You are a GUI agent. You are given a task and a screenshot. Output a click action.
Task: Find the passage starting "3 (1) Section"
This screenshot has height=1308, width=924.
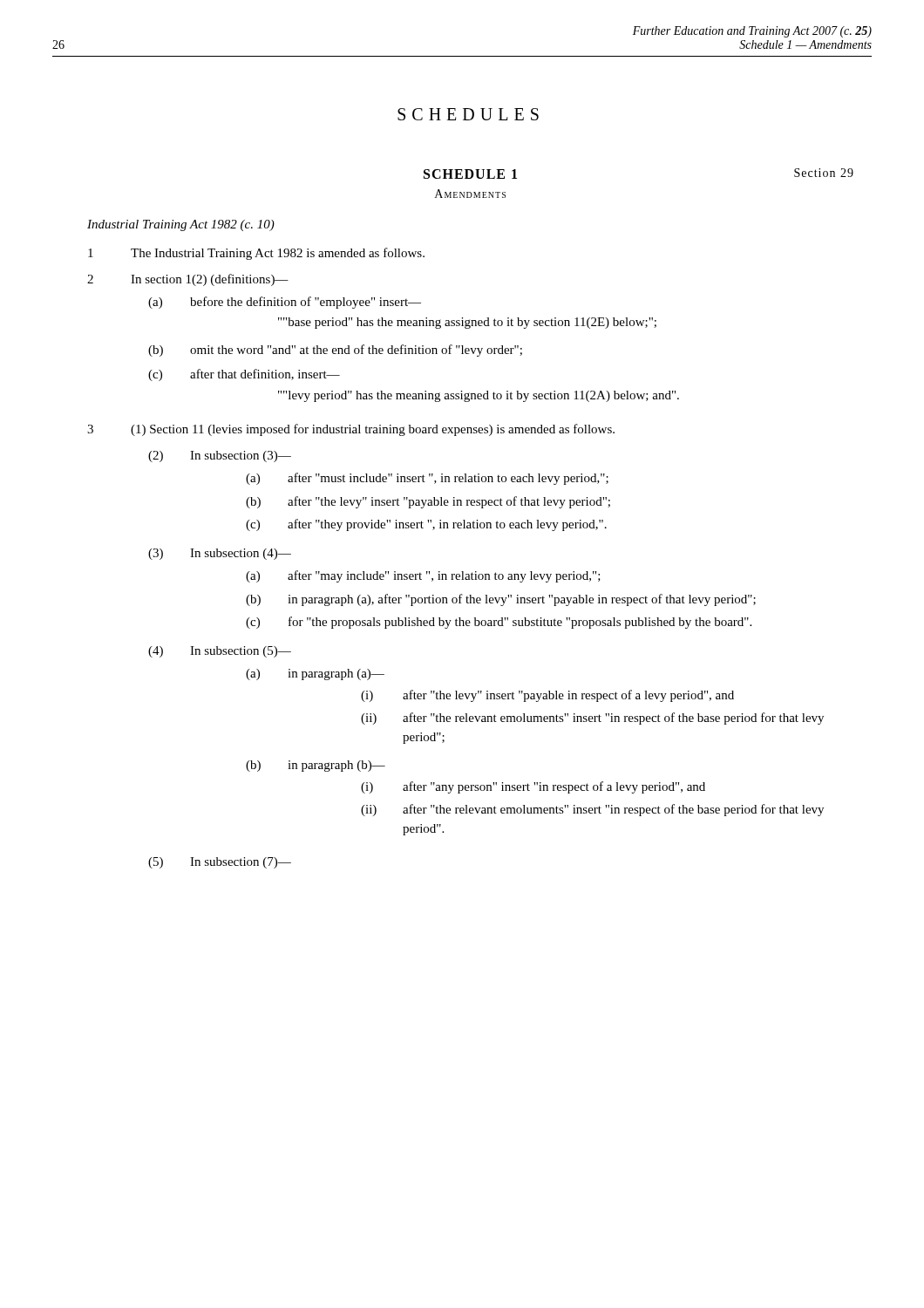coord(351,430)
